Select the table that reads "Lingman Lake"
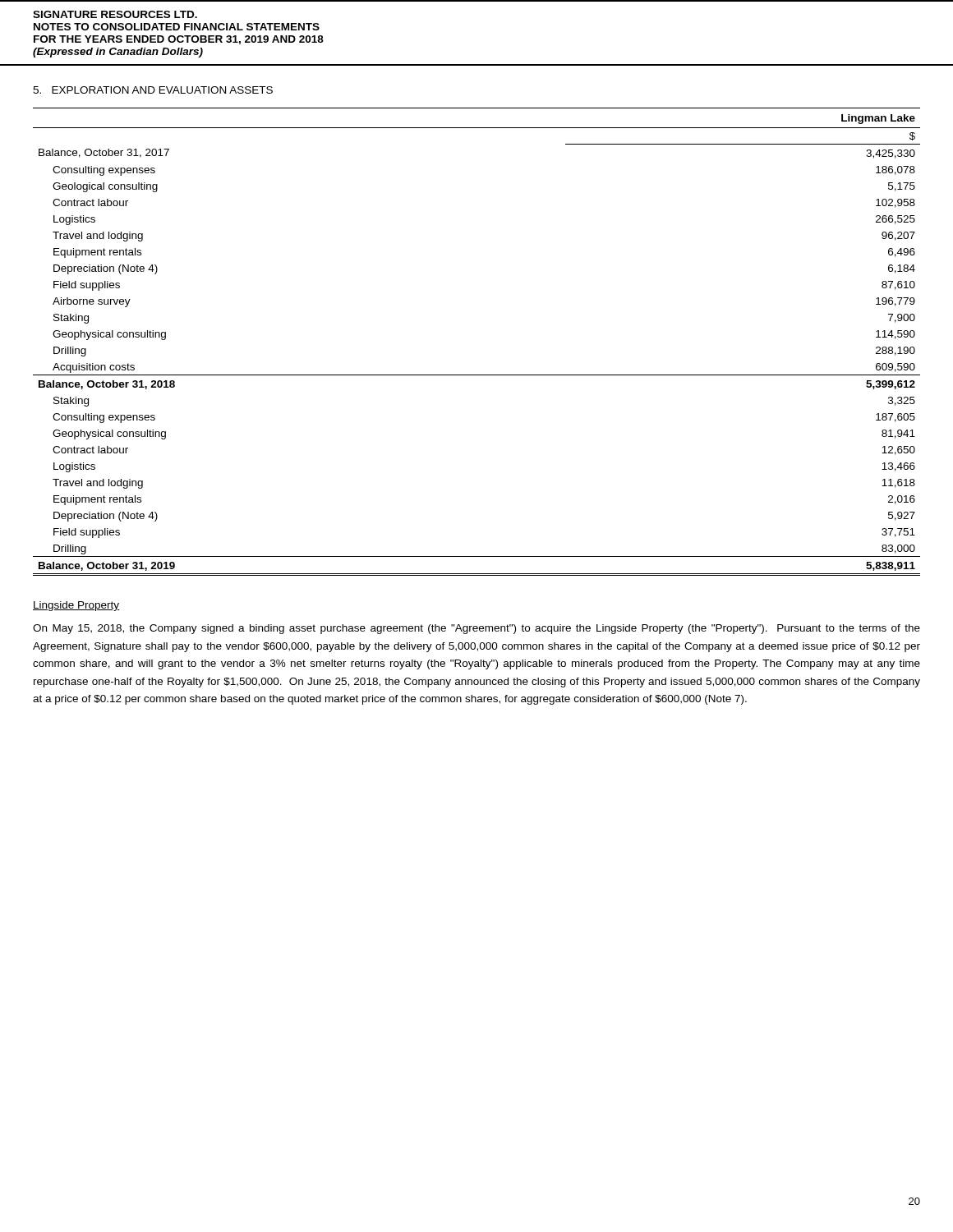Screen dimensions: 1232x953 click(x=476, y=342)
